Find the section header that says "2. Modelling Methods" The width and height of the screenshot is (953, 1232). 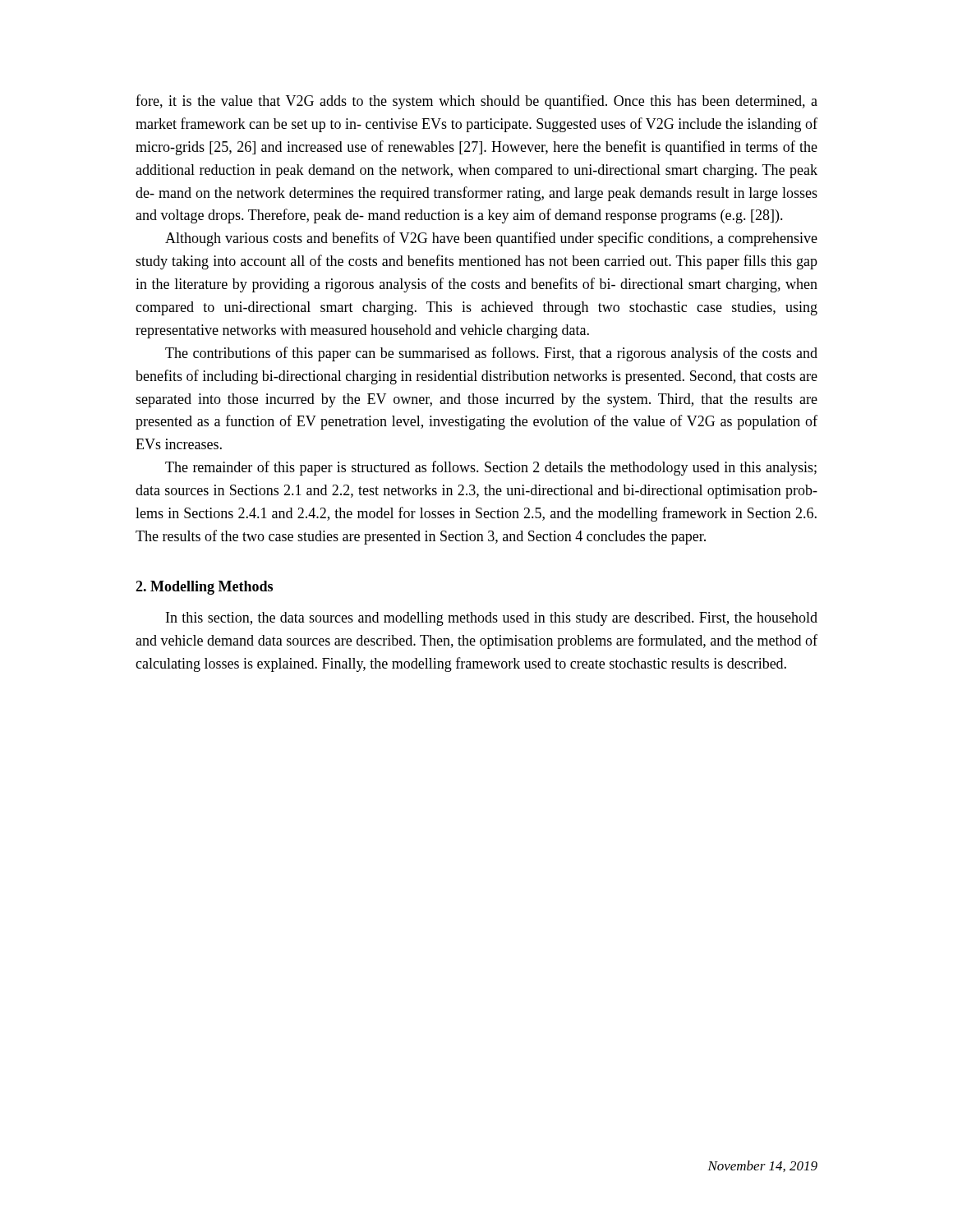pos(204,586)
